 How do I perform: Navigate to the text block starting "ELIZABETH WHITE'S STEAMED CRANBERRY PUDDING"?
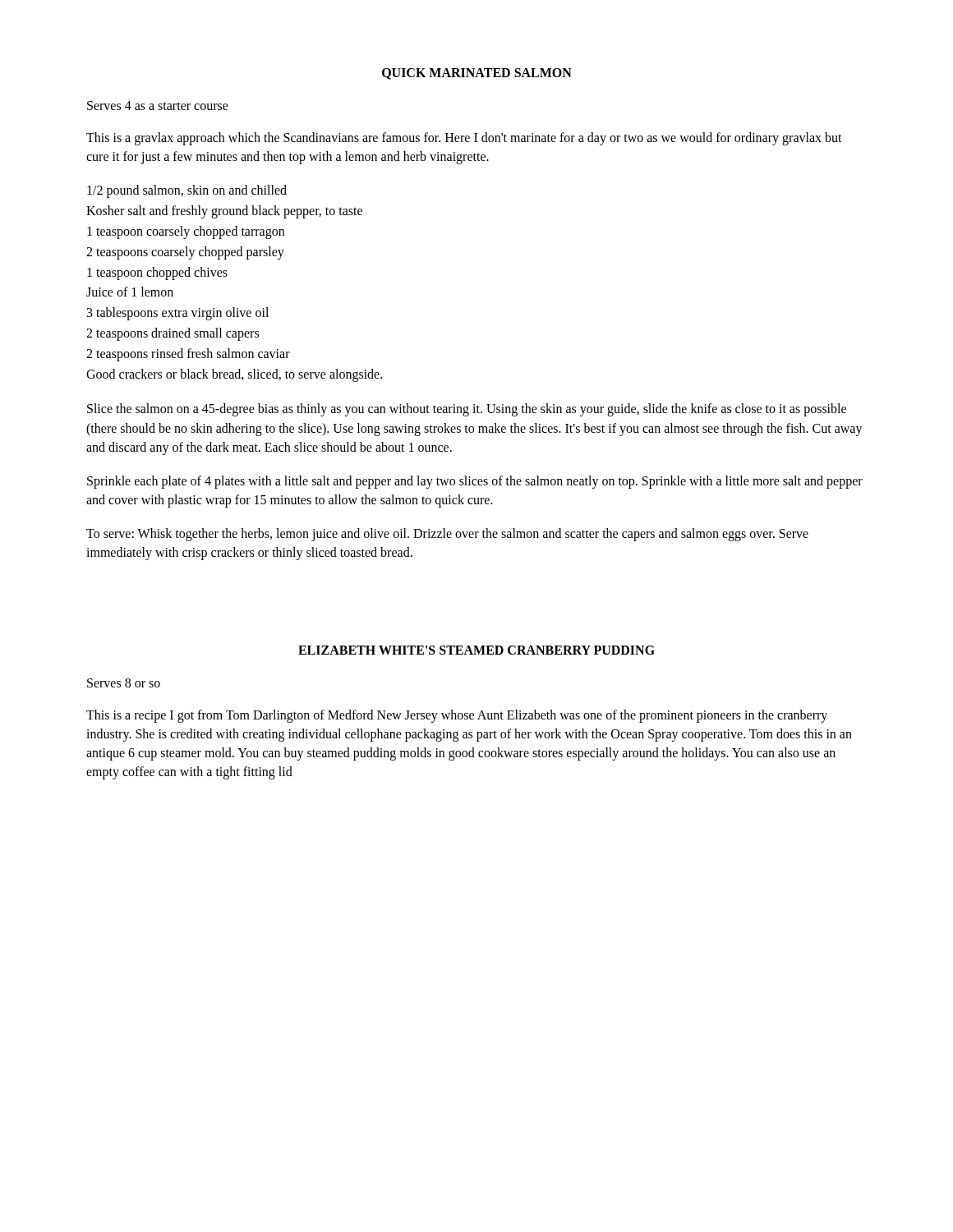[476, 650]
